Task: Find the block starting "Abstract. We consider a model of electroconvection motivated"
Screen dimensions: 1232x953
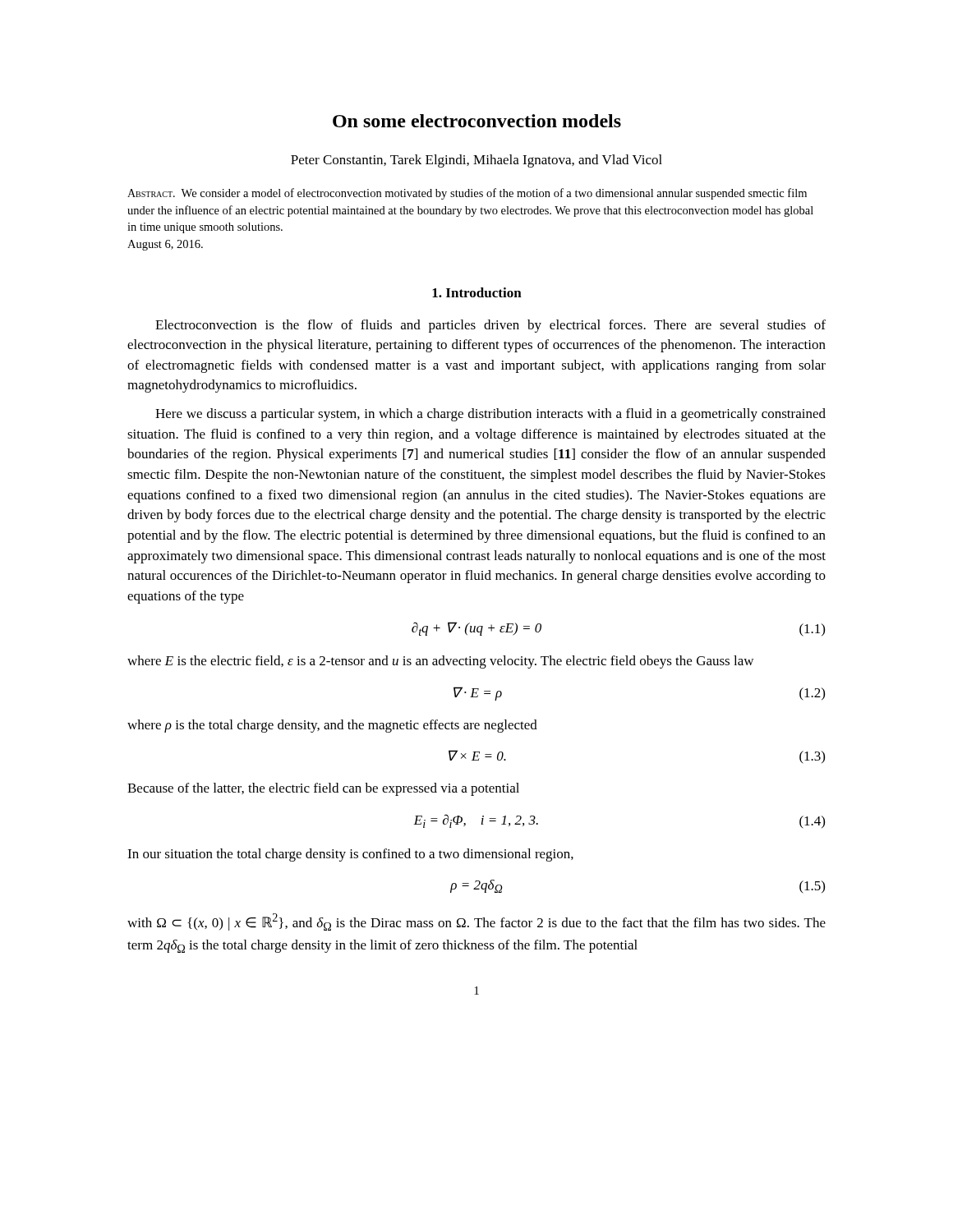Action: [x=470, y=218]
